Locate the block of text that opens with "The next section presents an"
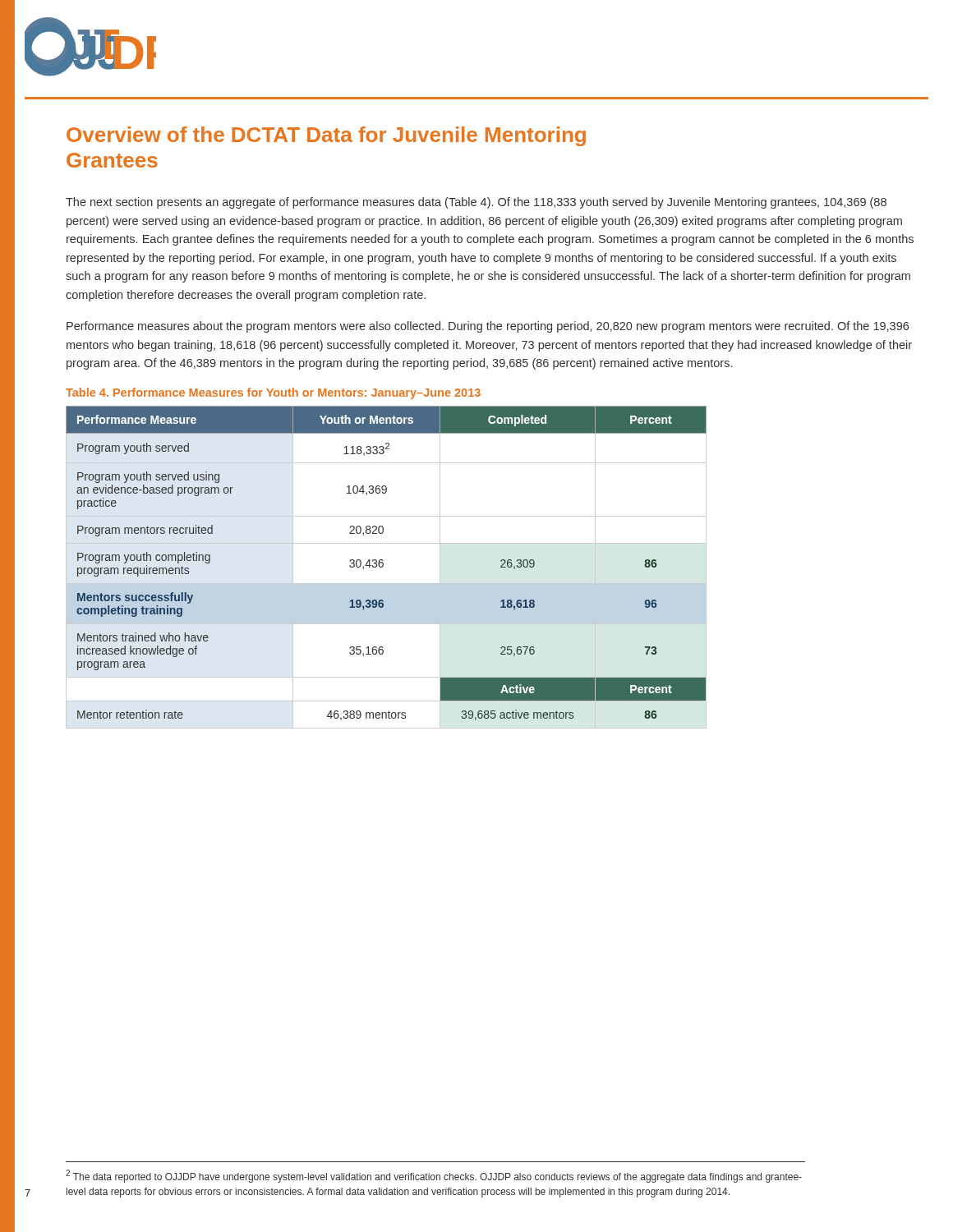Image resolution: width=953 pixels, height=1232 pixels. point(490,248)
